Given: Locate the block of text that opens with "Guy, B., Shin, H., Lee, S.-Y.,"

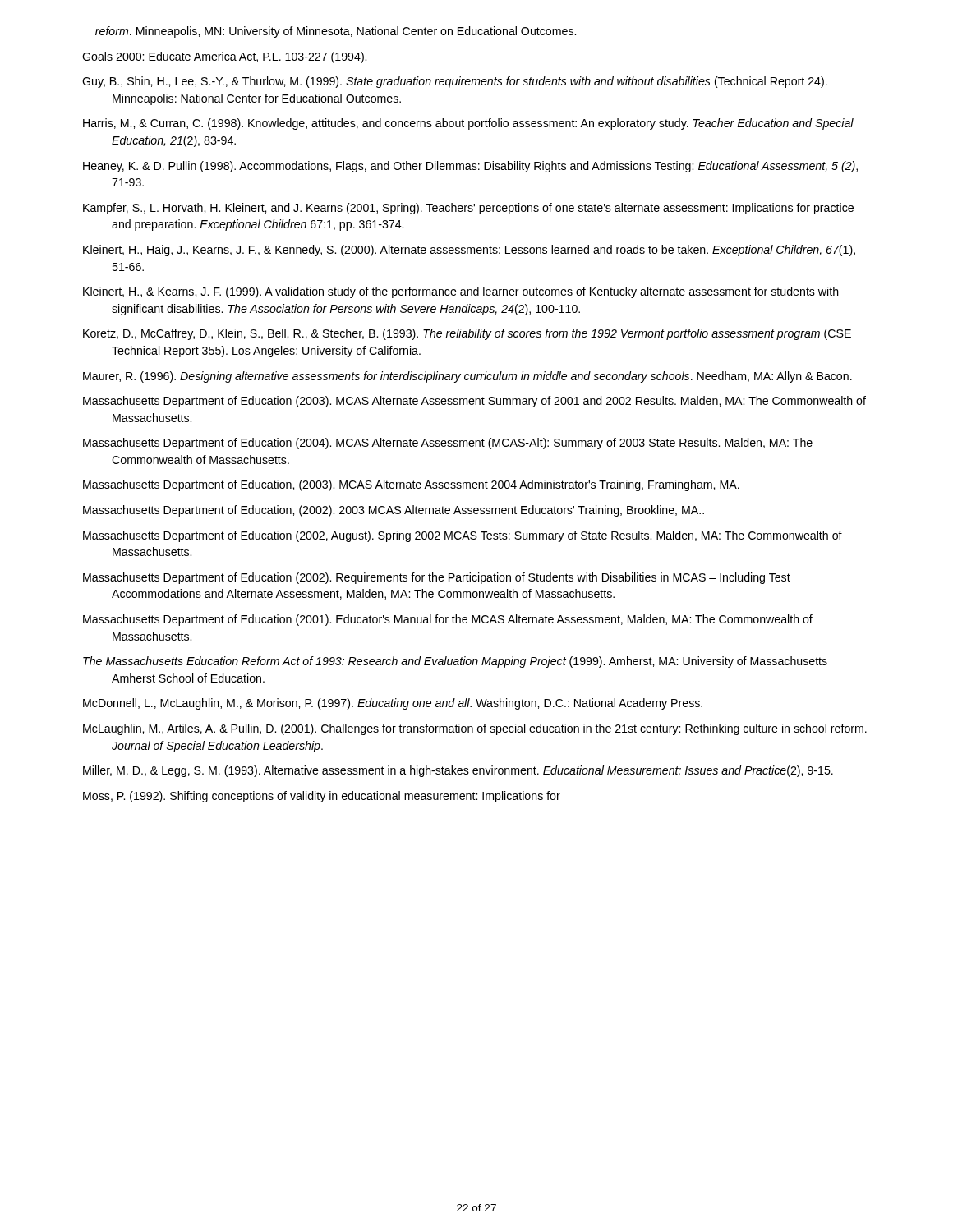Looking at the screenshot, I should (455, 90).
